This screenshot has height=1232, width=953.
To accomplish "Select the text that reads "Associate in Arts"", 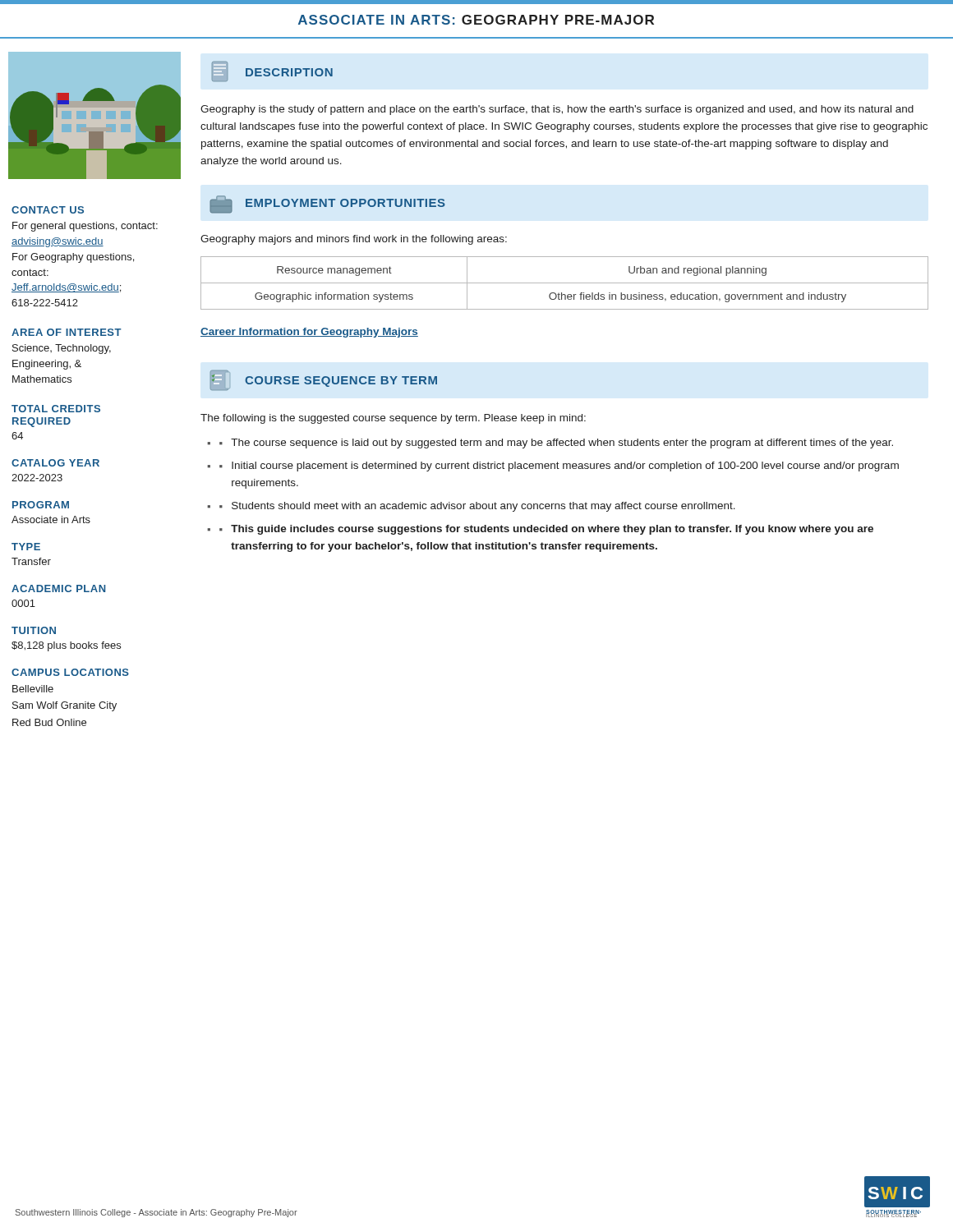I will pyautogui.click(x=51, y=519).
